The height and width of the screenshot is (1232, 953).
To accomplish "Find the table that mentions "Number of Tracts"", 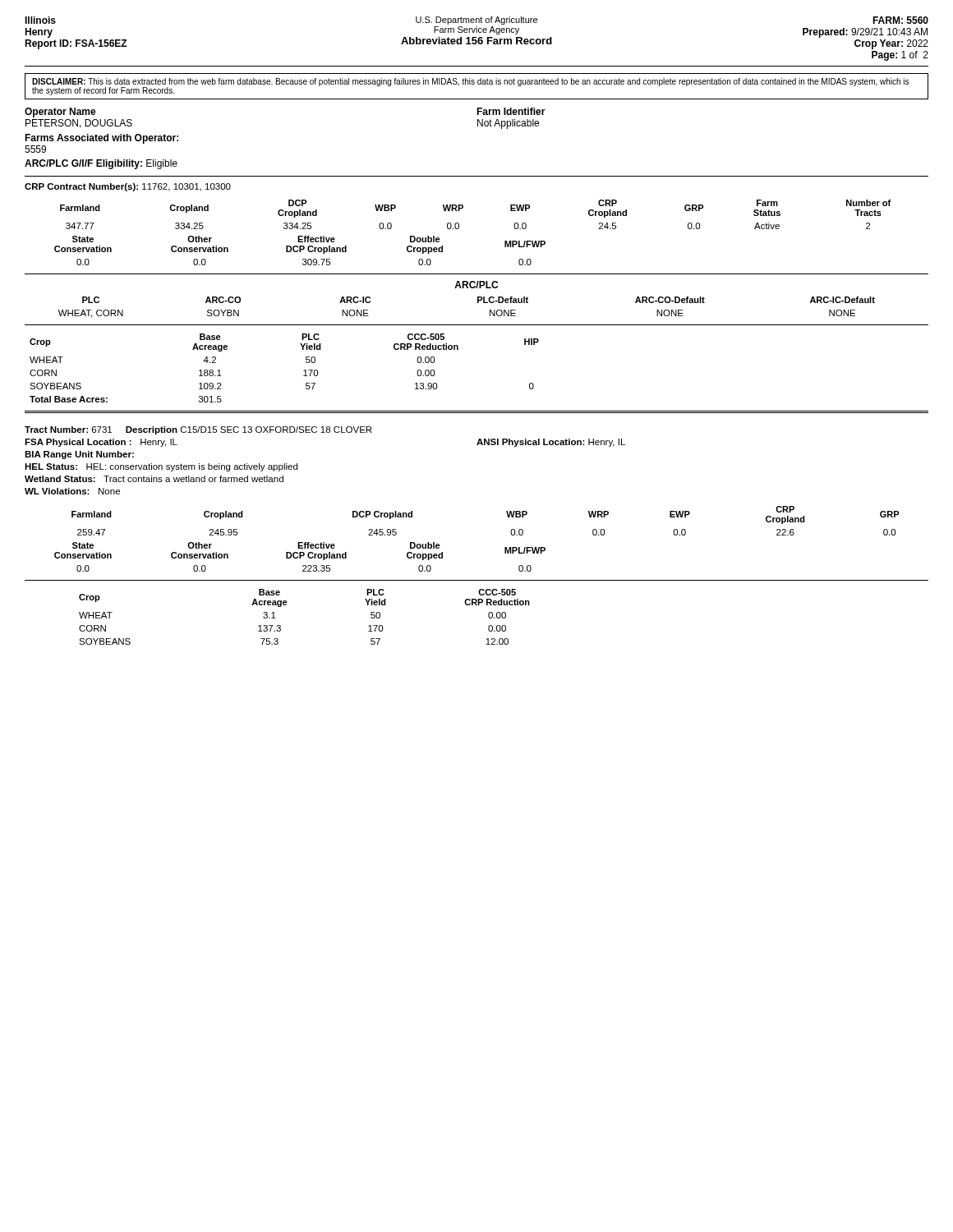I will [476, 214].
